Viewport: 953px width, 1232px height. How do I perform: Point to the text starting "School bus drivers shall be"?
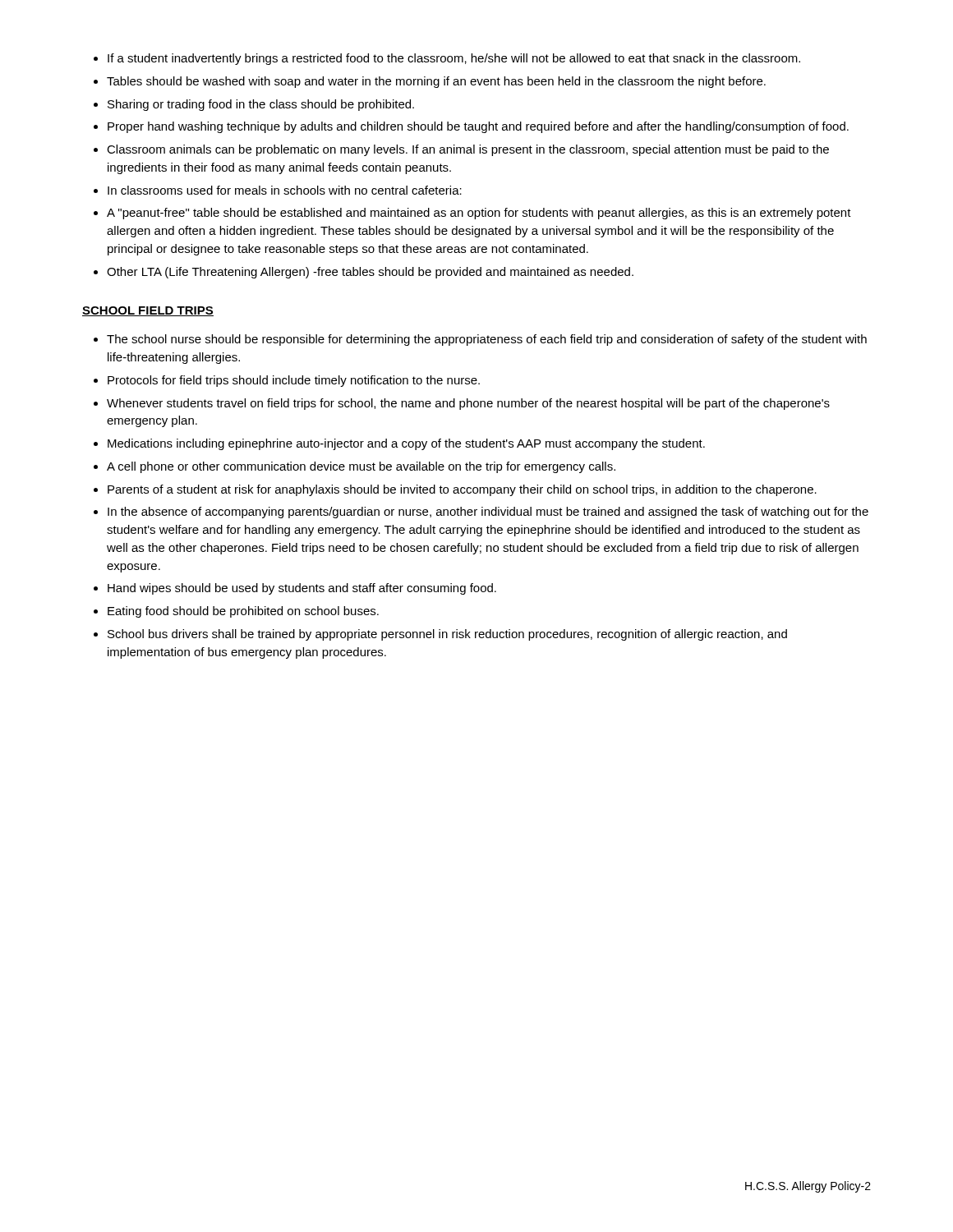pos(489,643)
